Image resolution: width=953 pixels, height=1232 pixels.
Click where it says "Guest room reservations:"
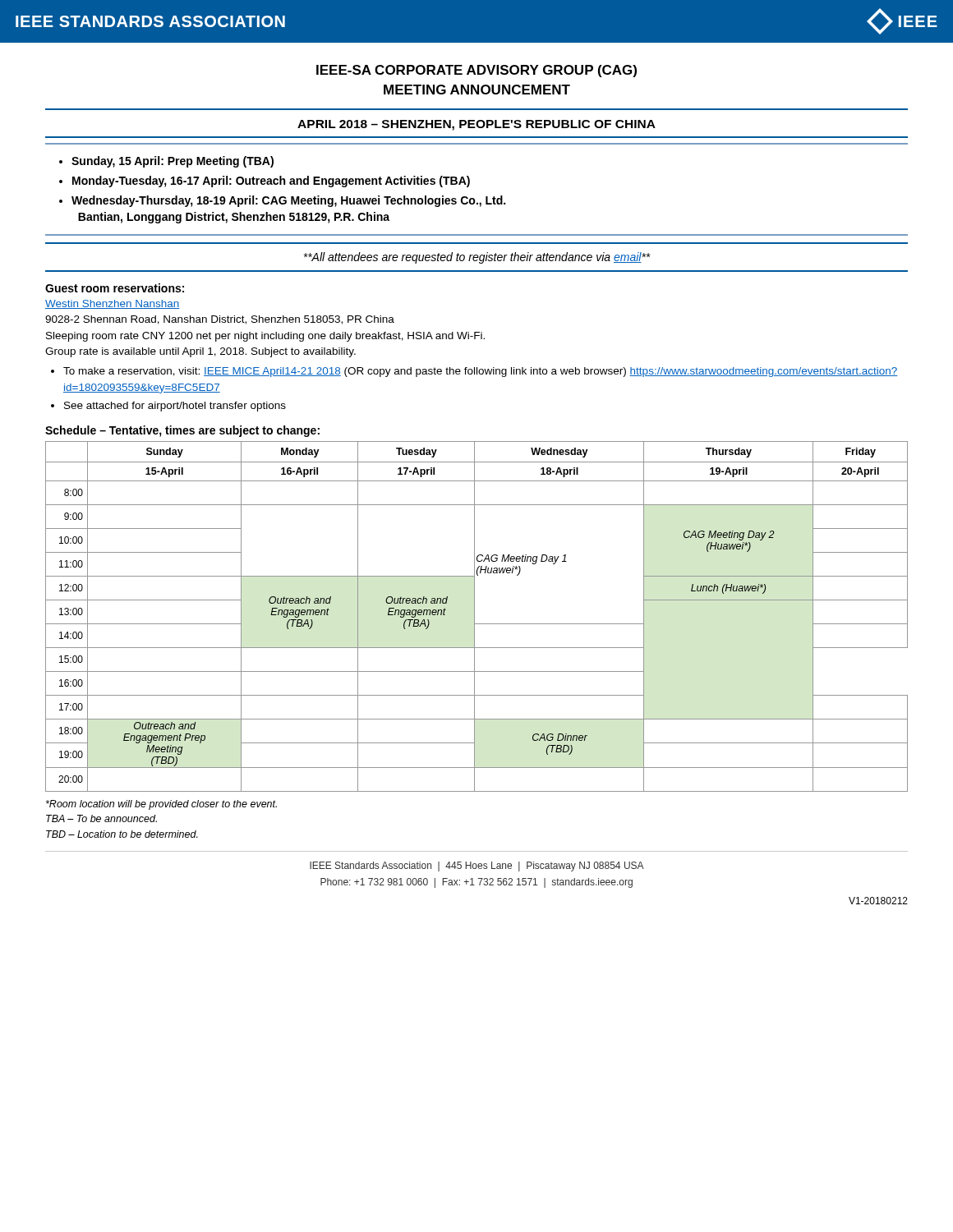tap(115, 288)
